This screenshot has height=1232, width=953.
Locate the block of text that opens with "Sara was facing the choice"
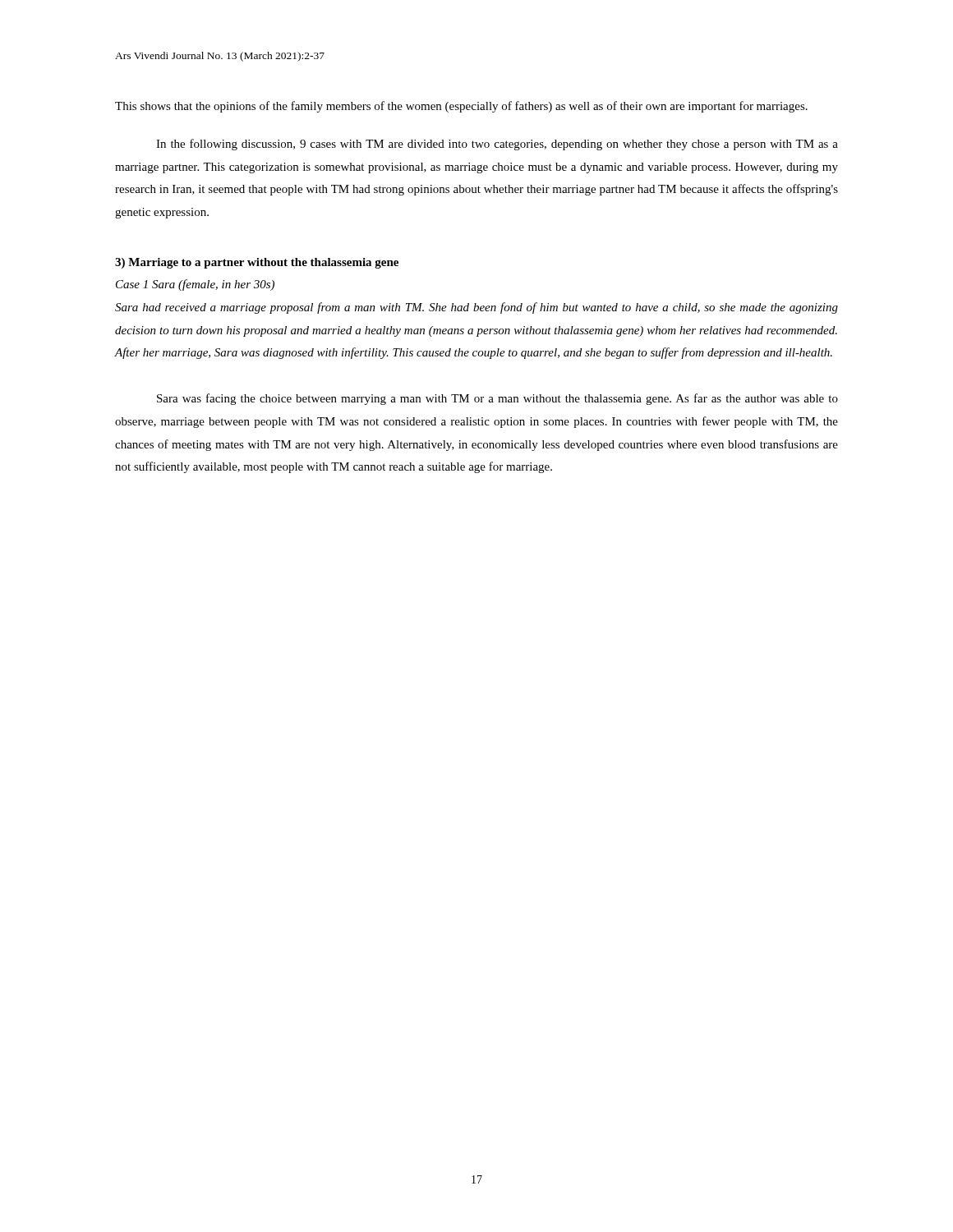(476, 433)
